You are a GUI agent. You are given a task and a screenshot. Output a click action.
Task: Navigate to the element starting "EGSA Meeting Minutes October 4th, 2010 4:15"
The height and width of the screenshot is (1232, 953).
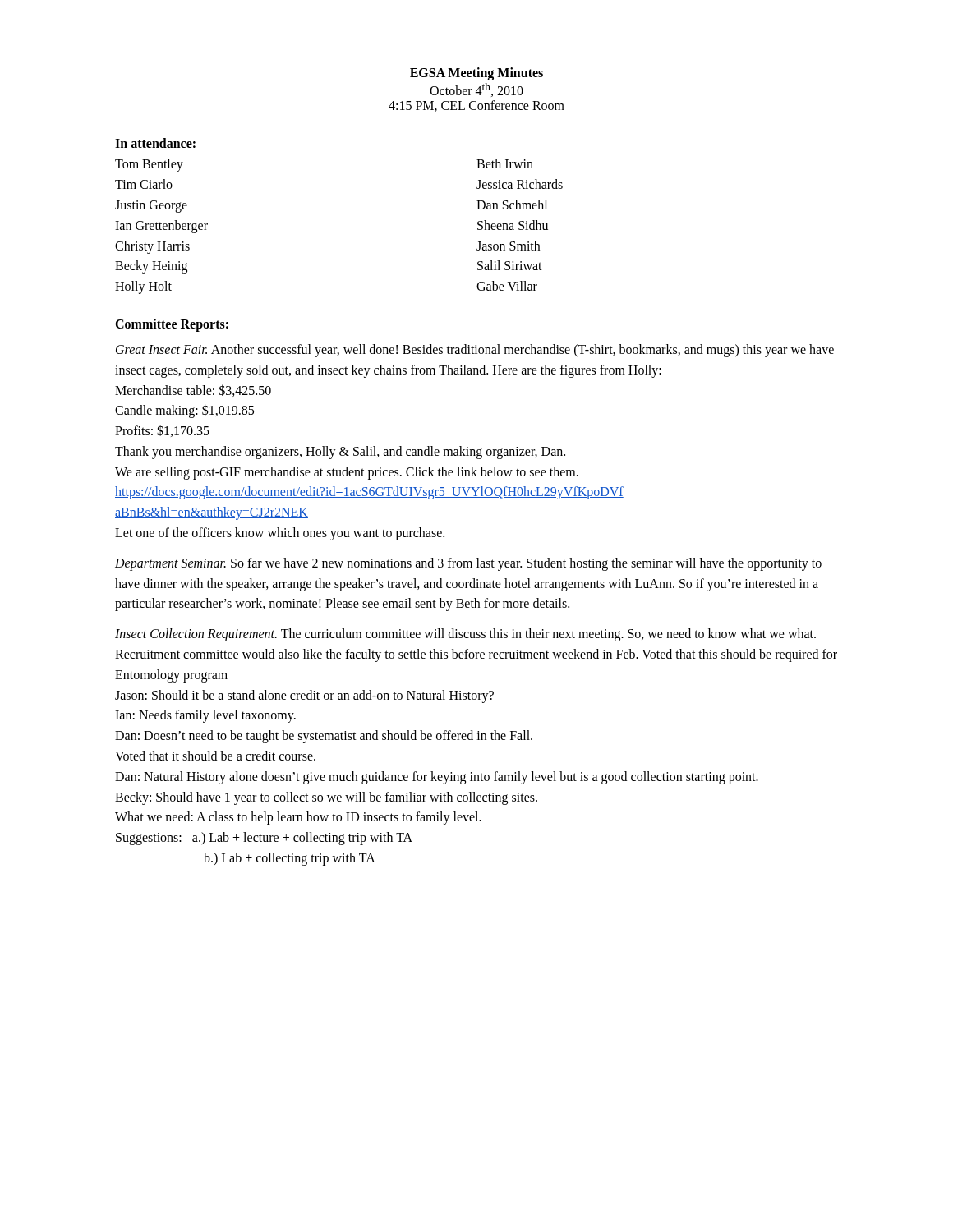point(476,90)
